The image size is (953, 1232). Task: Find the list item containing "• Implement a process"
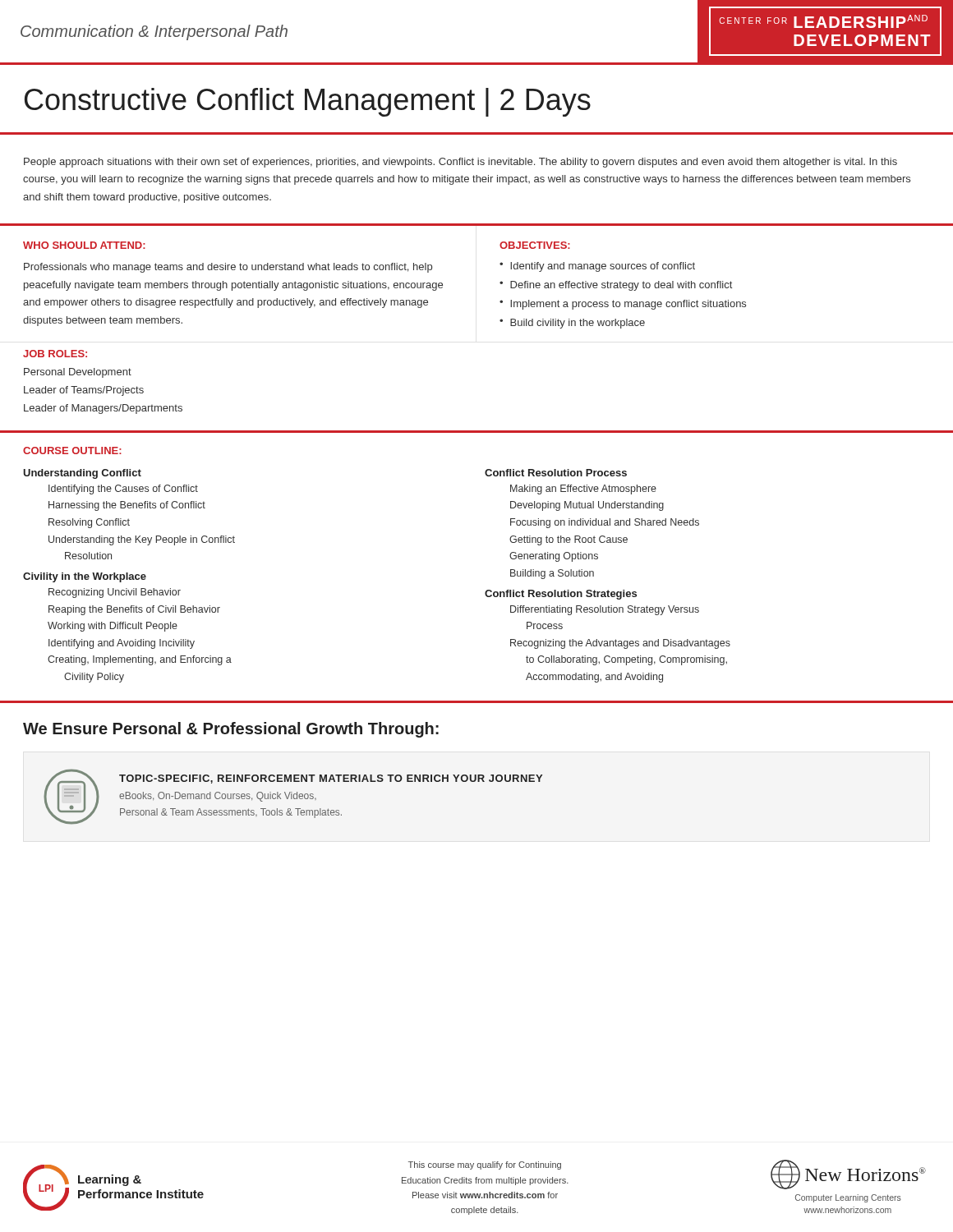pos(623,304)
